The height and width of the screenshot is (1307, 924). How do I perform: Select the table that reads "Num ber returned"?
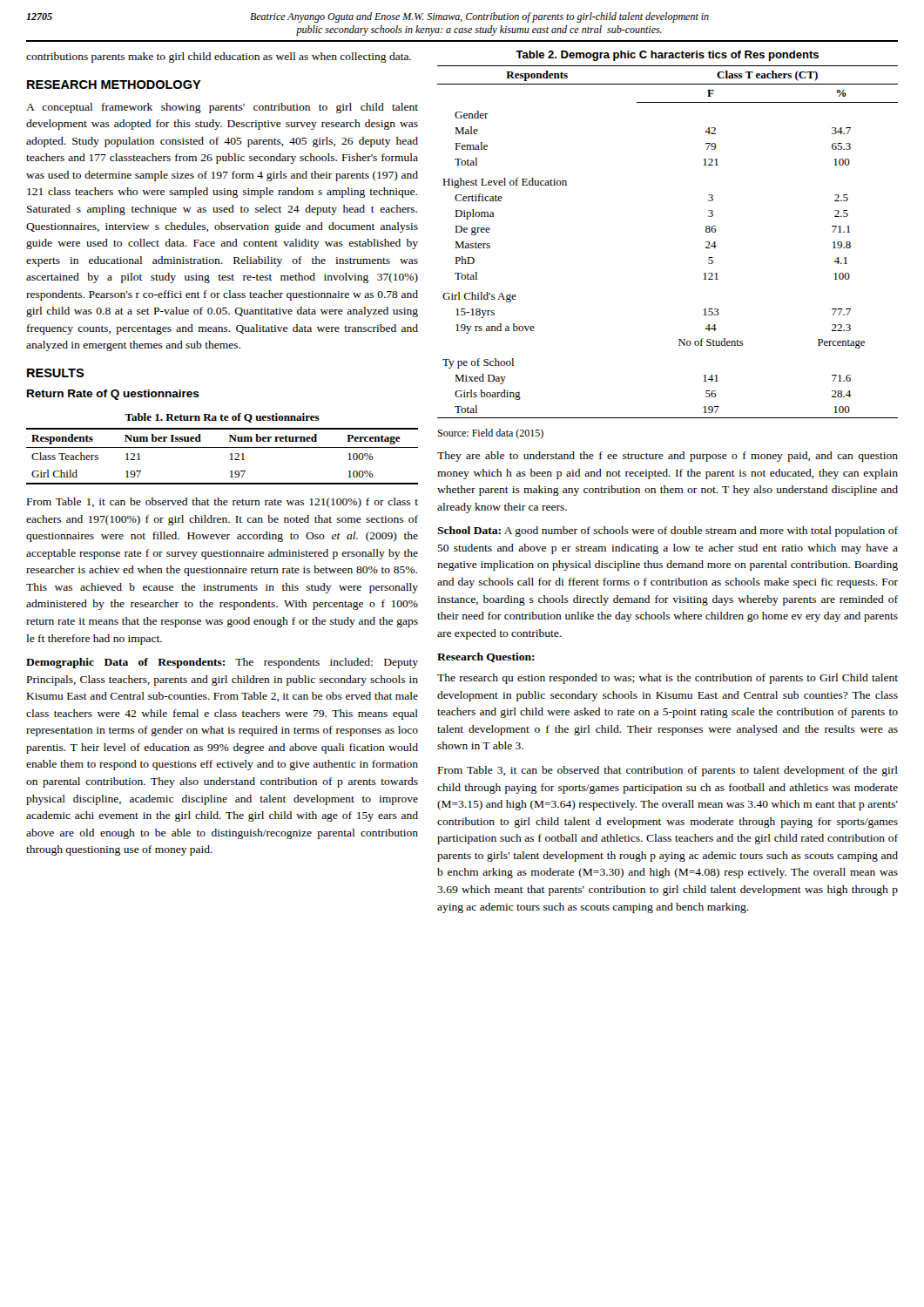click(x=222, y=456)
